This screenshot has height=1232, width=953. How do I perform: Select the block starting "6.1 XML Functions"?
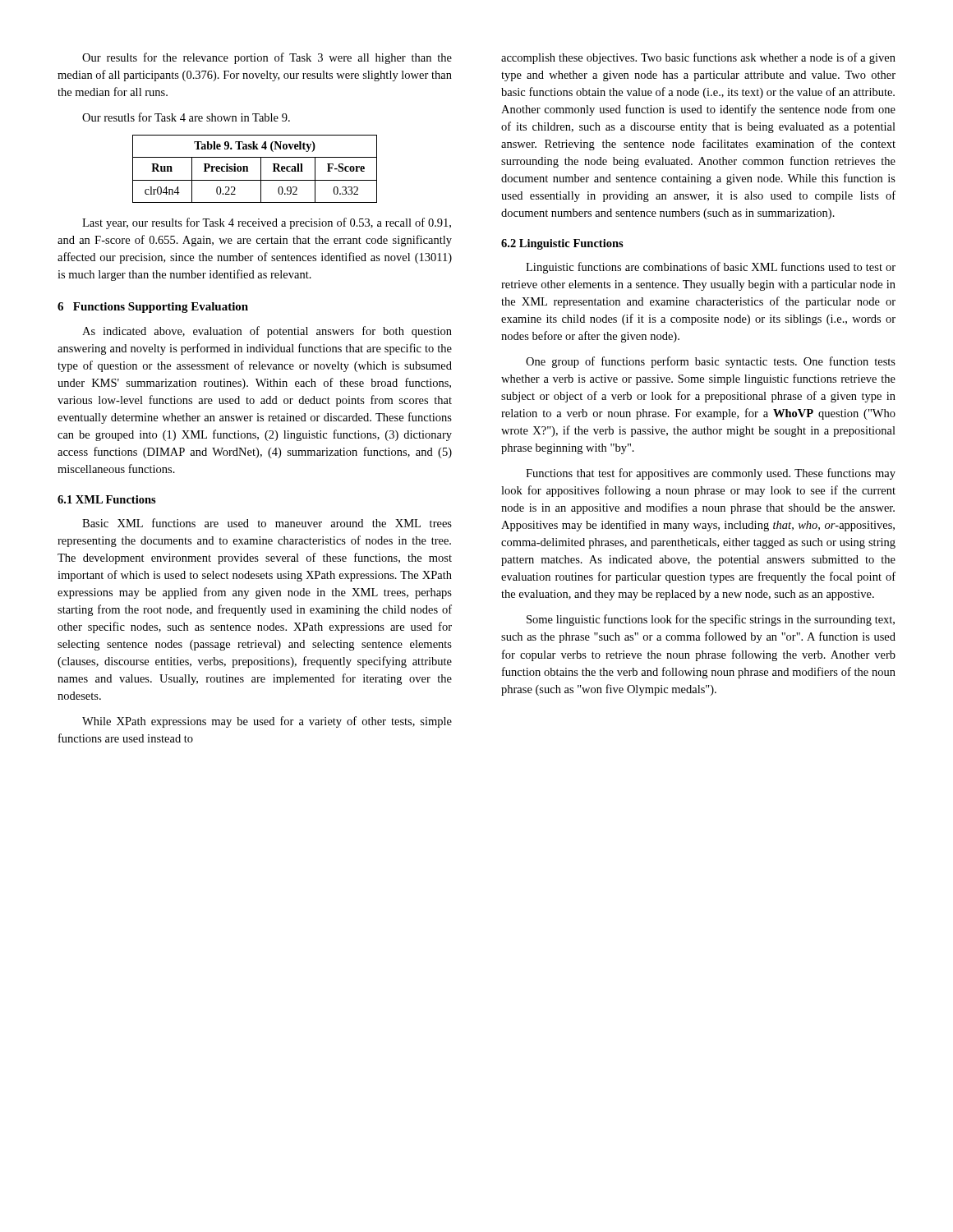107,499
